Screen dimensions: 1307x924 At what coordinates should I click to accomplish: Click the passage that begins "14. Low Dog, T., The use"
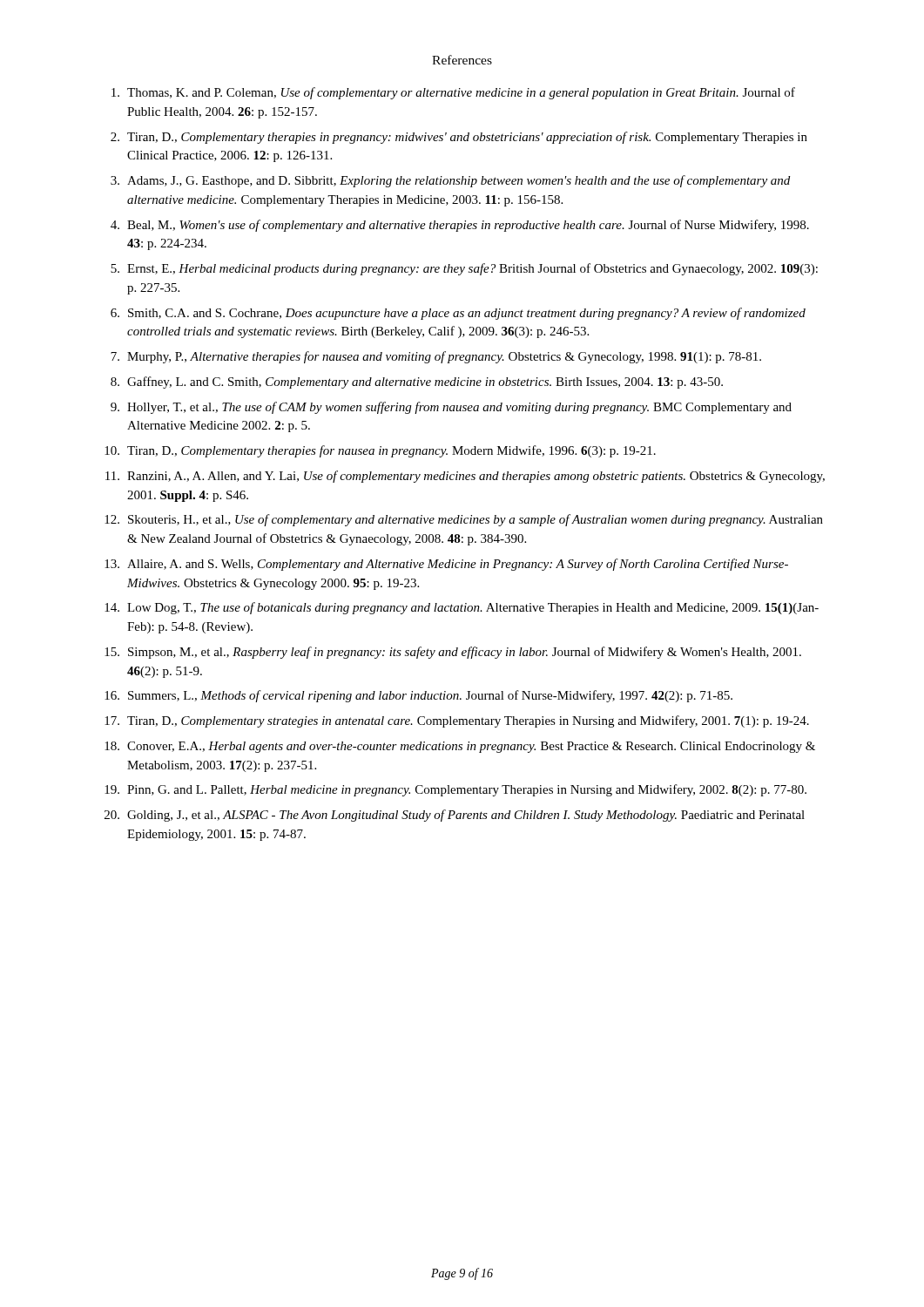coord(462,618)
